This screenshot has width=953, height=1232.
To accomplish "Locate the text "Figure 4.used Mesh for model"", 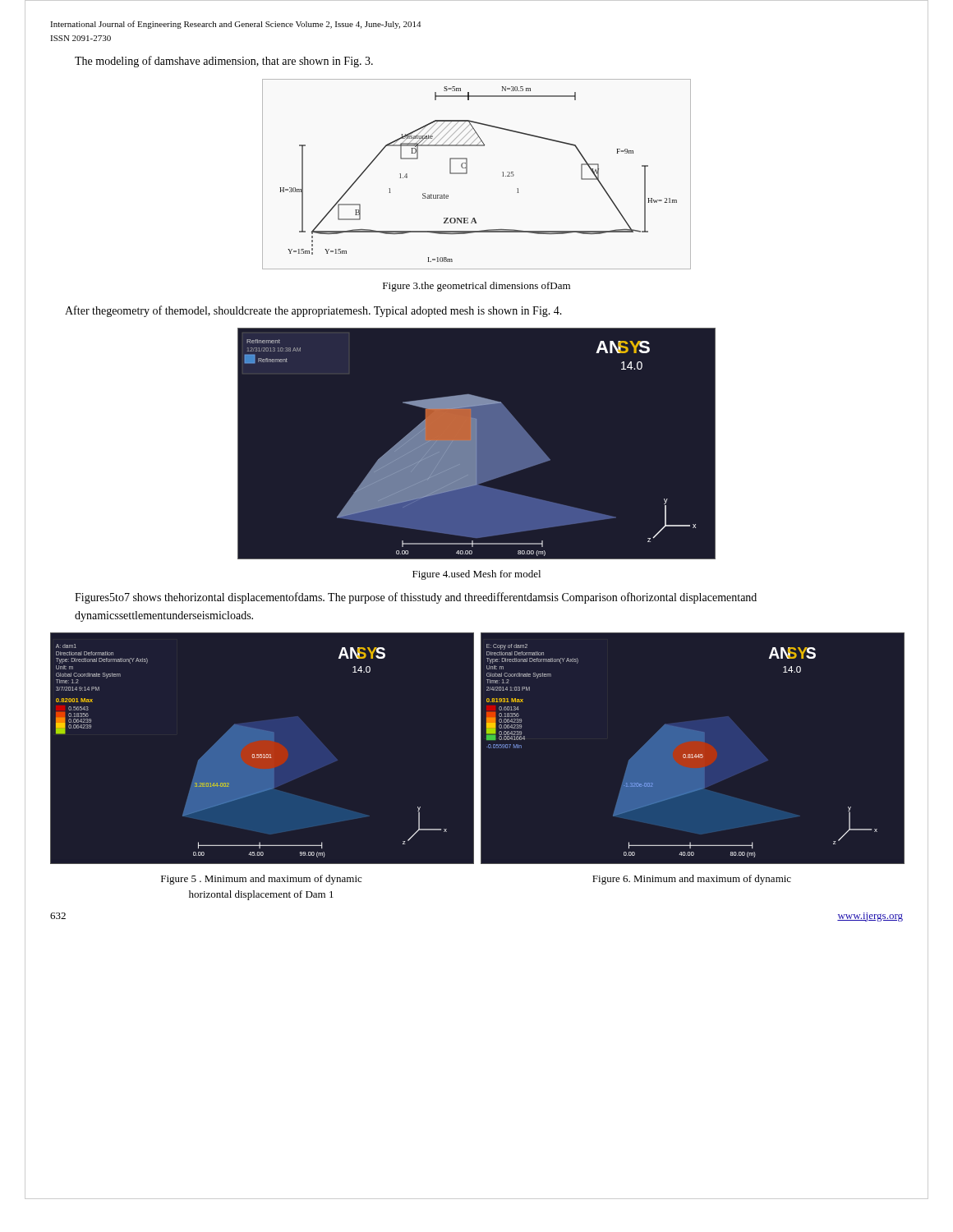I will pos(476,573).
